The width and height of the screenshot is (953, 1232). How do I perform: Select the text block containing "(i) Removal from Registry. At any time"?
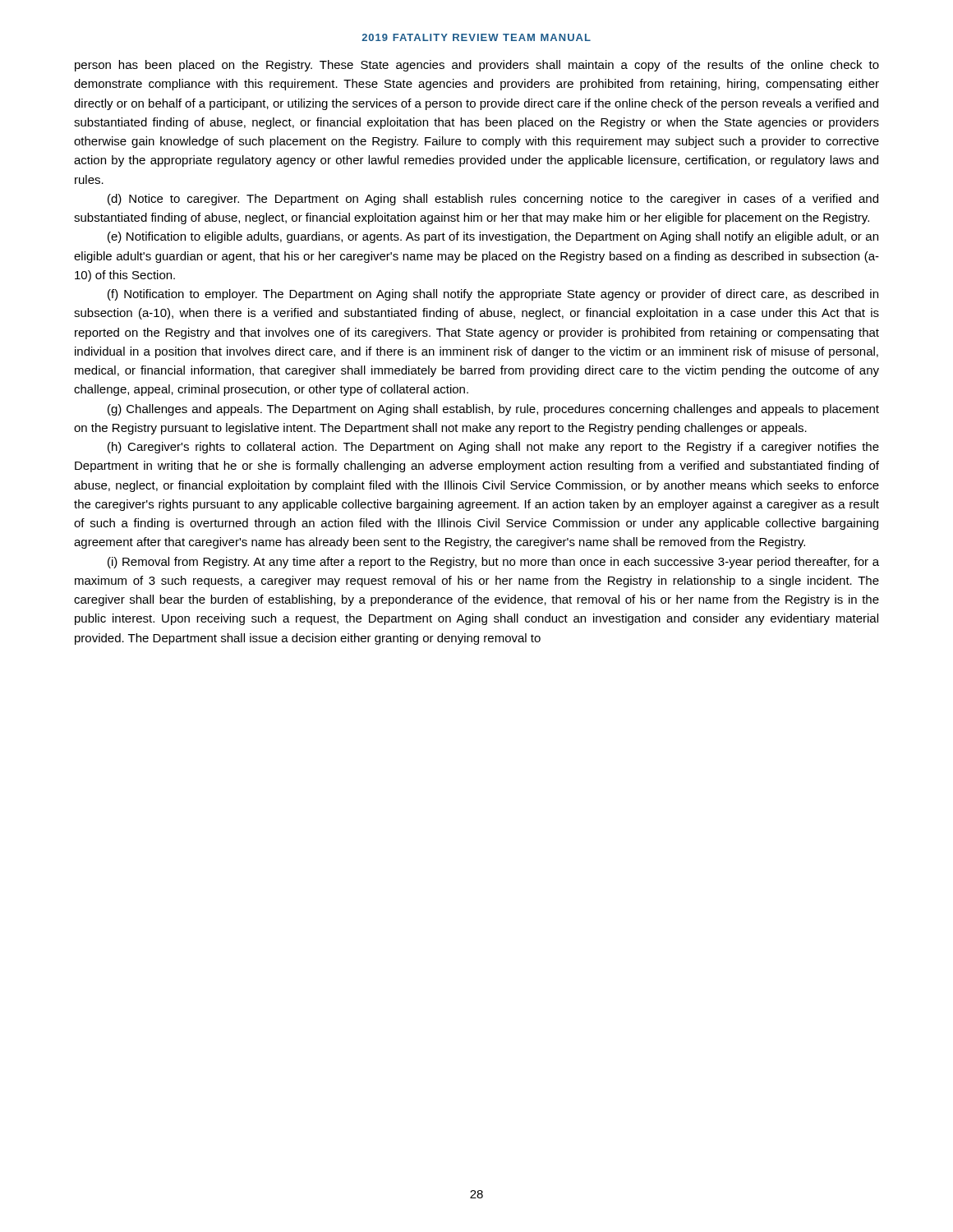pyautogui.click(x=476, y=599)
